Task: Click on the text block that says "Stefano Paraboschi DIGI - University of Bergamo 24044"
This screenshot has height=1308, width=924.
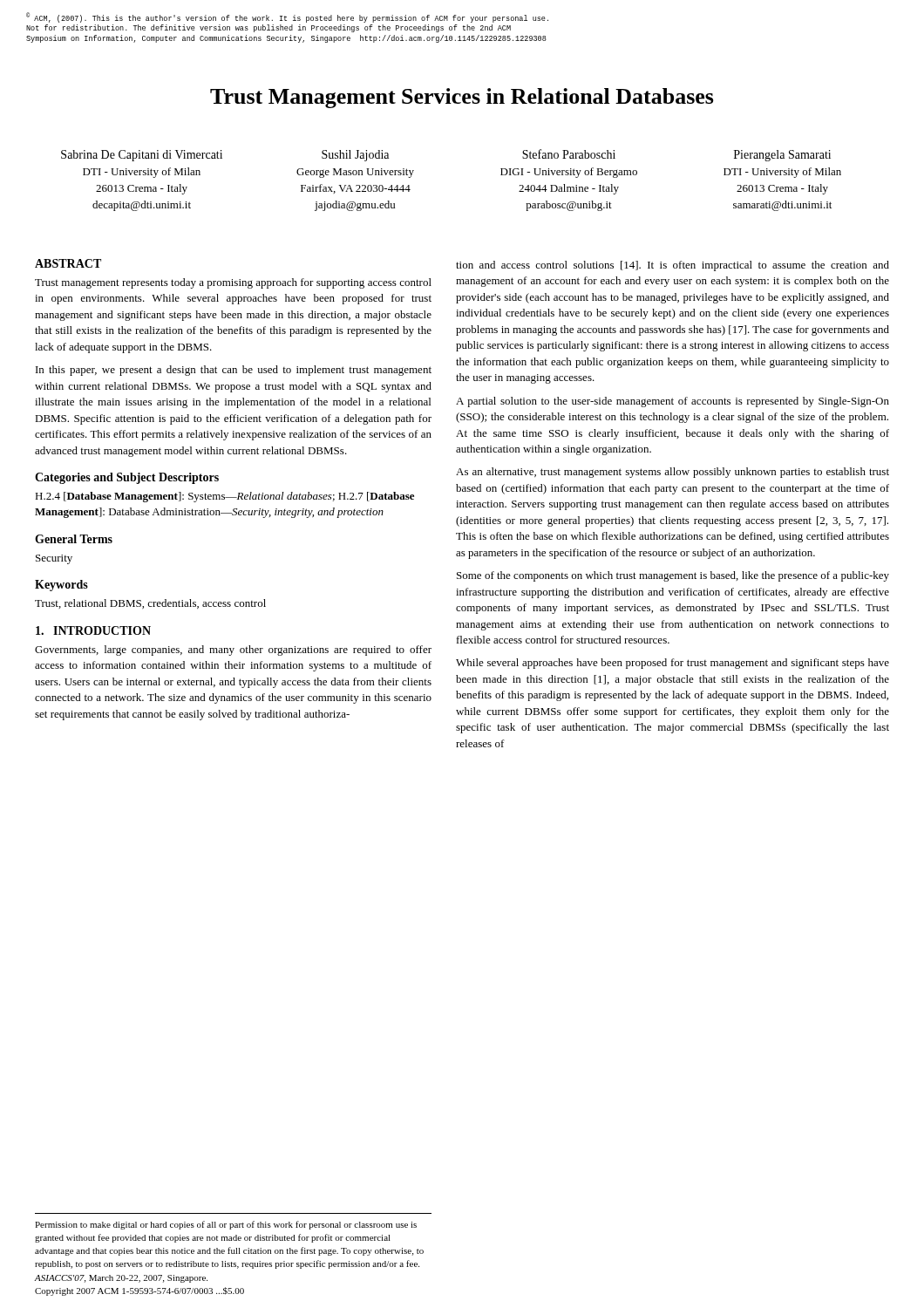Action: (x=569, y=179)
